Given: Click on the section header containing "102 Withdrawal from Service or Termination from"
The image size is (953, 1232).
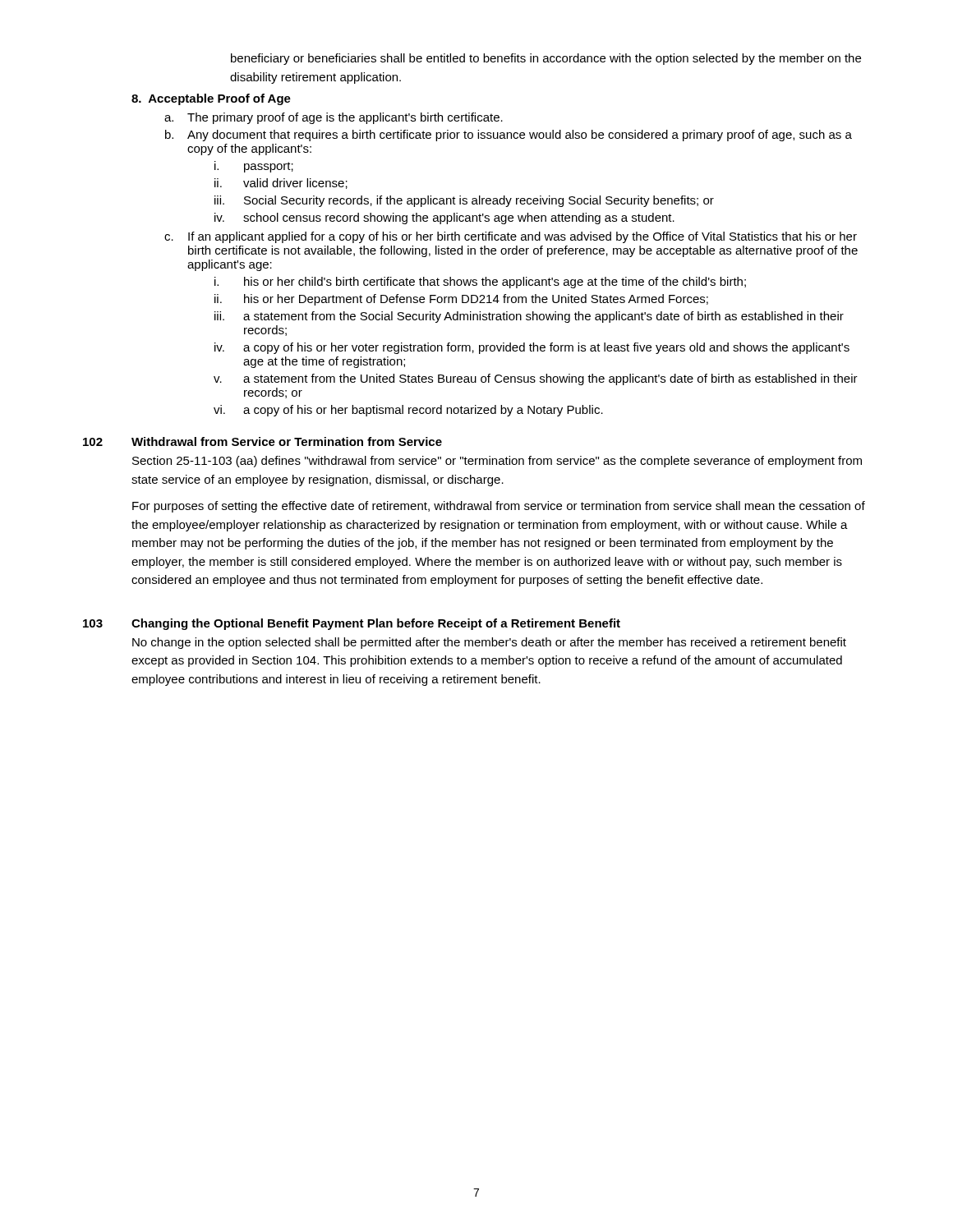Looking at the screenshot, I should 476,516.
